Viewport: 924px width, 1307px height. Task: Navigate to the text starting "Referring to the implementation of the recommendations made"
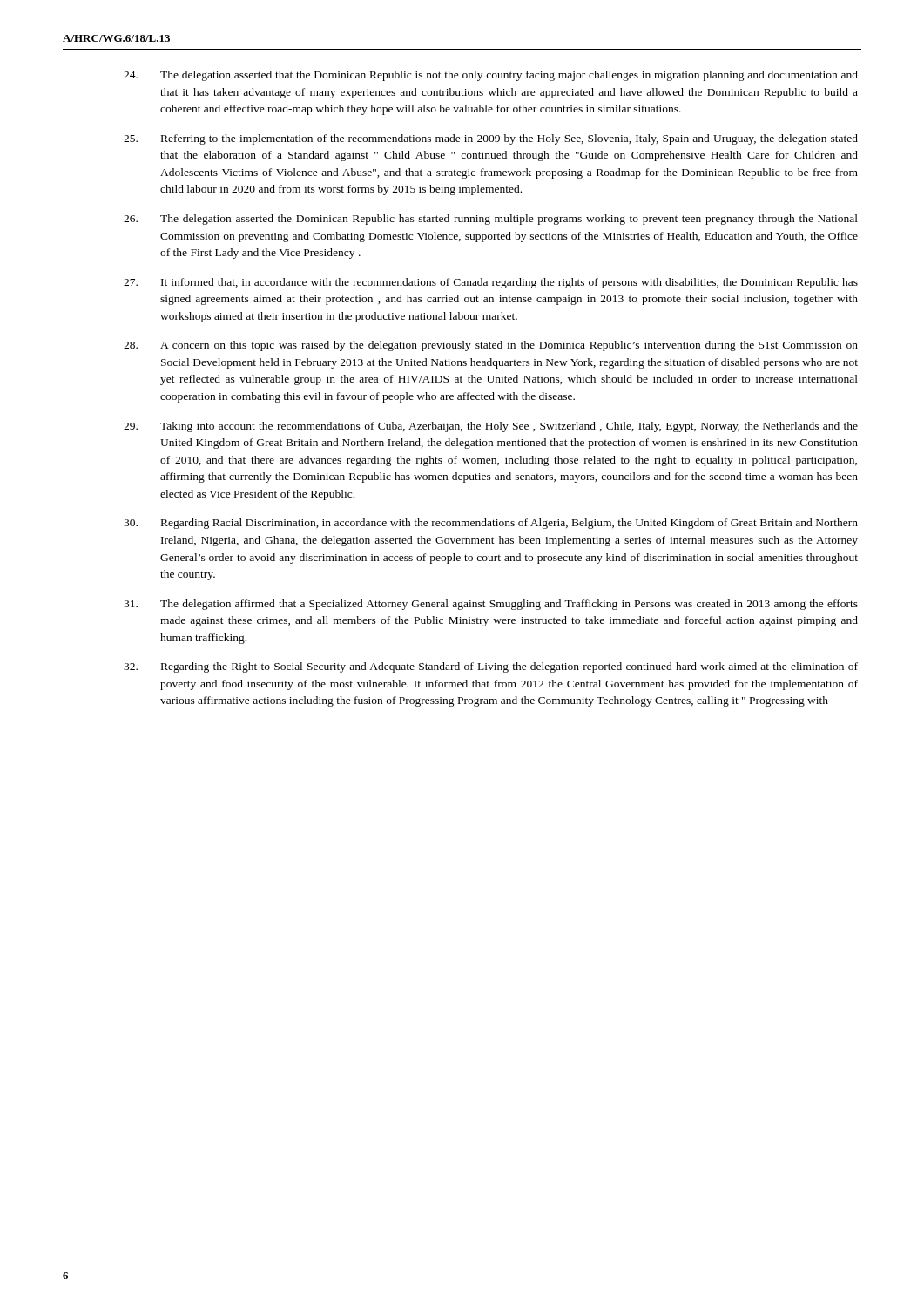[x=491, y=164]
